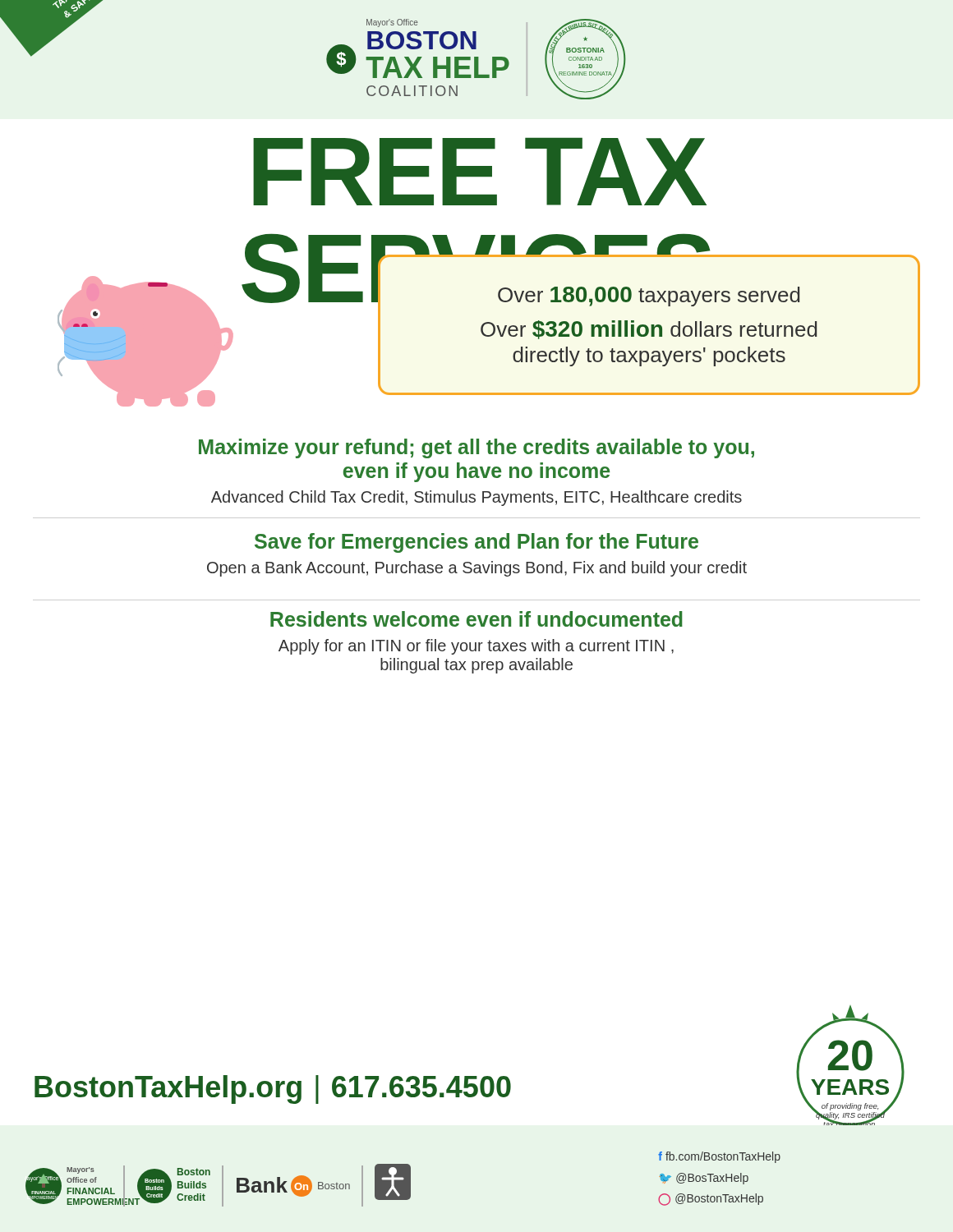Point to the section header beginning "Residents welcome even if undocumented Apply for an"
This screenshot has width=953, height=1232.
click(476, 641)
